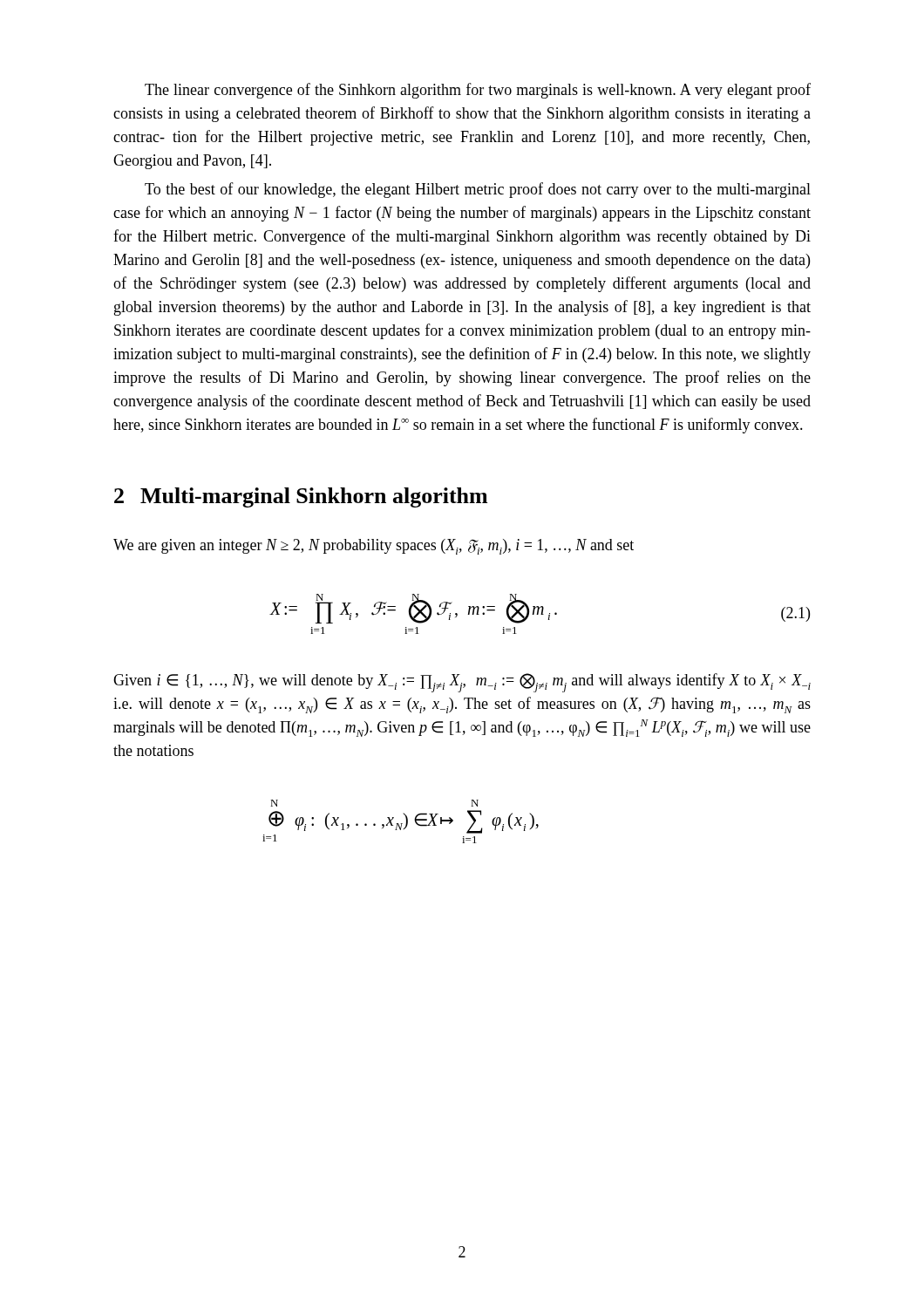Locate a section header

301,496
